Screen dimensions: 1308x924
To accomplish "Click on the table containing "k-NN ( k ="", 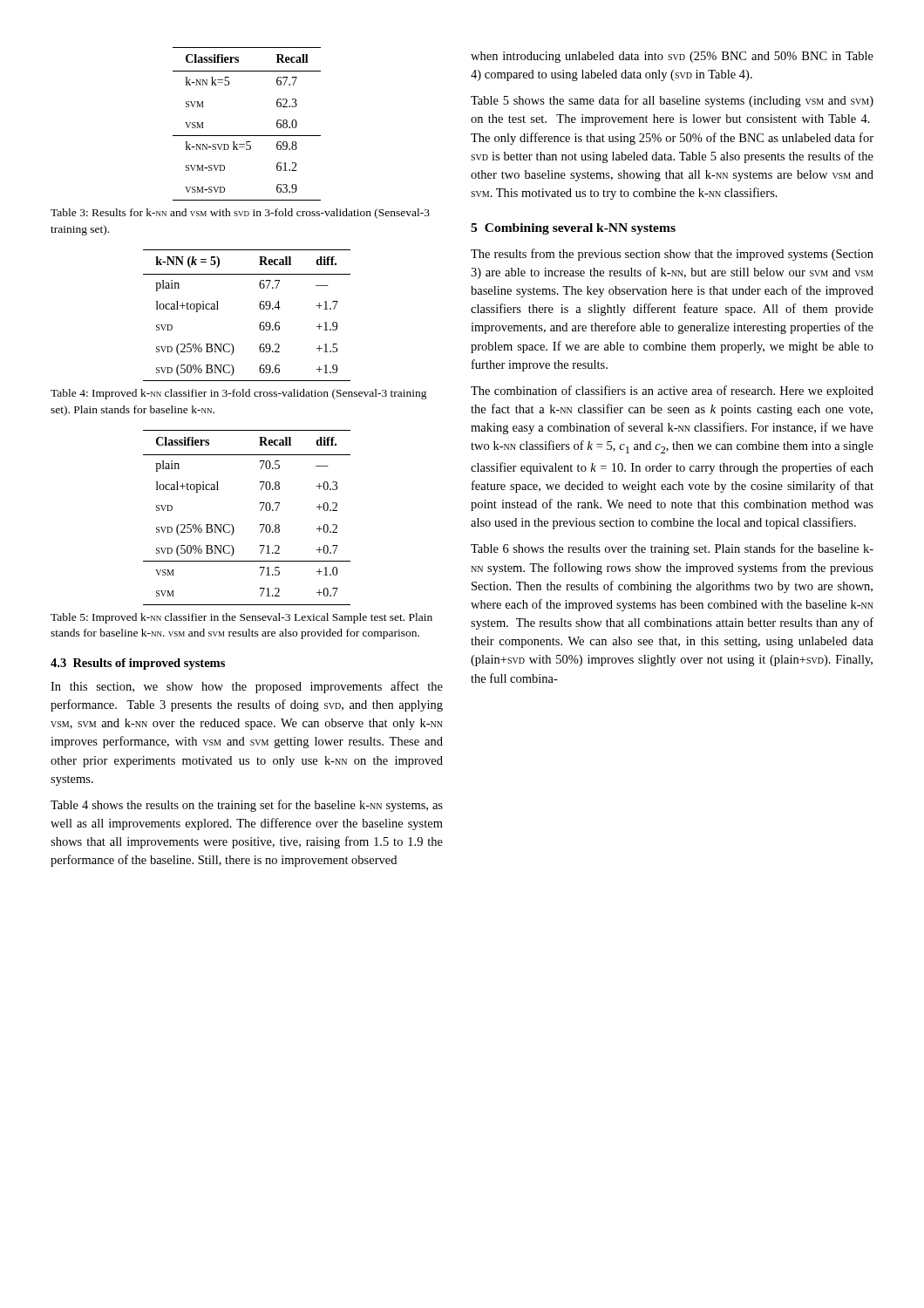I will pyautogui.click(x=247, y=315).
